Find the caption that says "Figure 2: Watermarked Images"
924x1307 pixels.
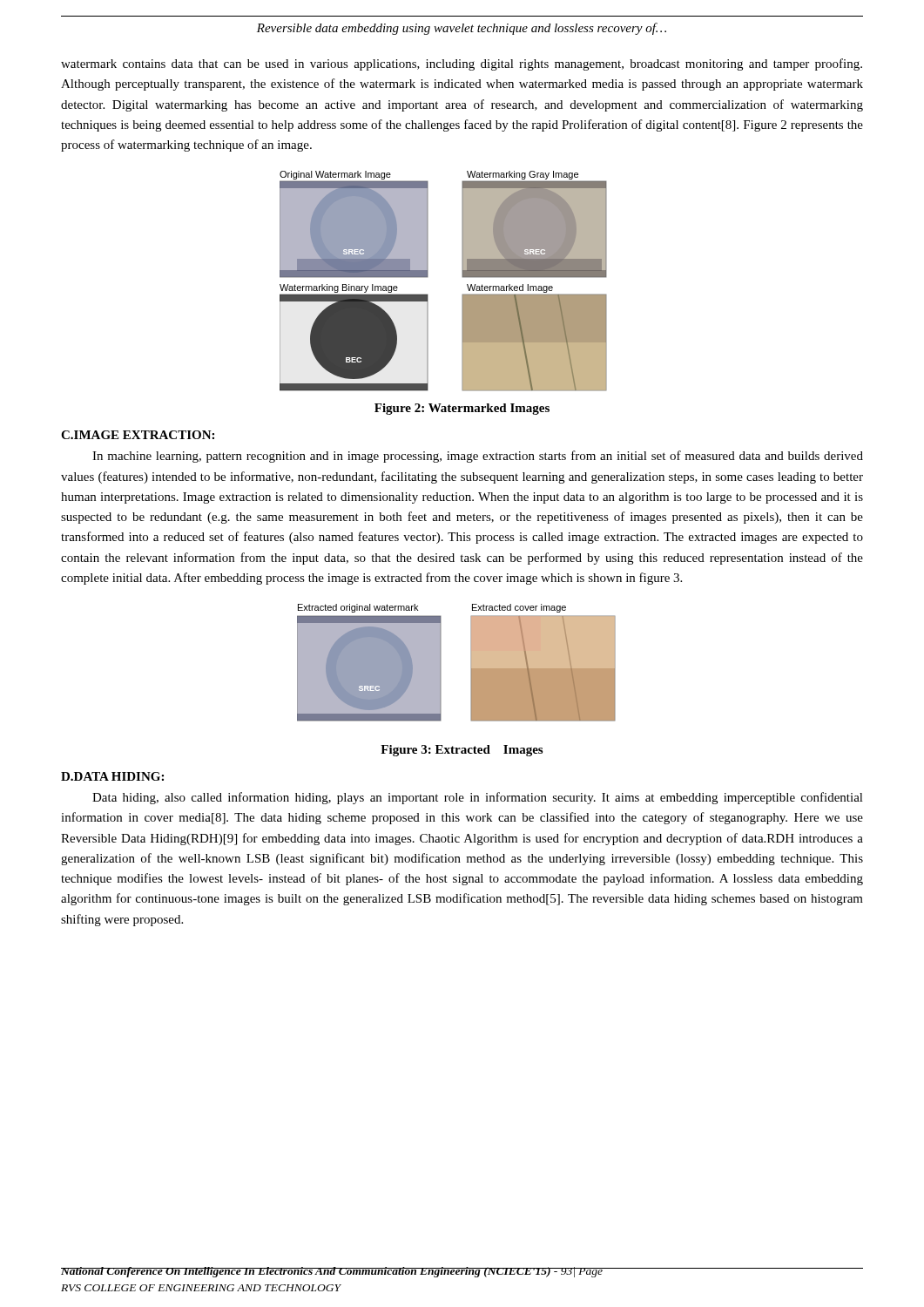pos(462,408)
